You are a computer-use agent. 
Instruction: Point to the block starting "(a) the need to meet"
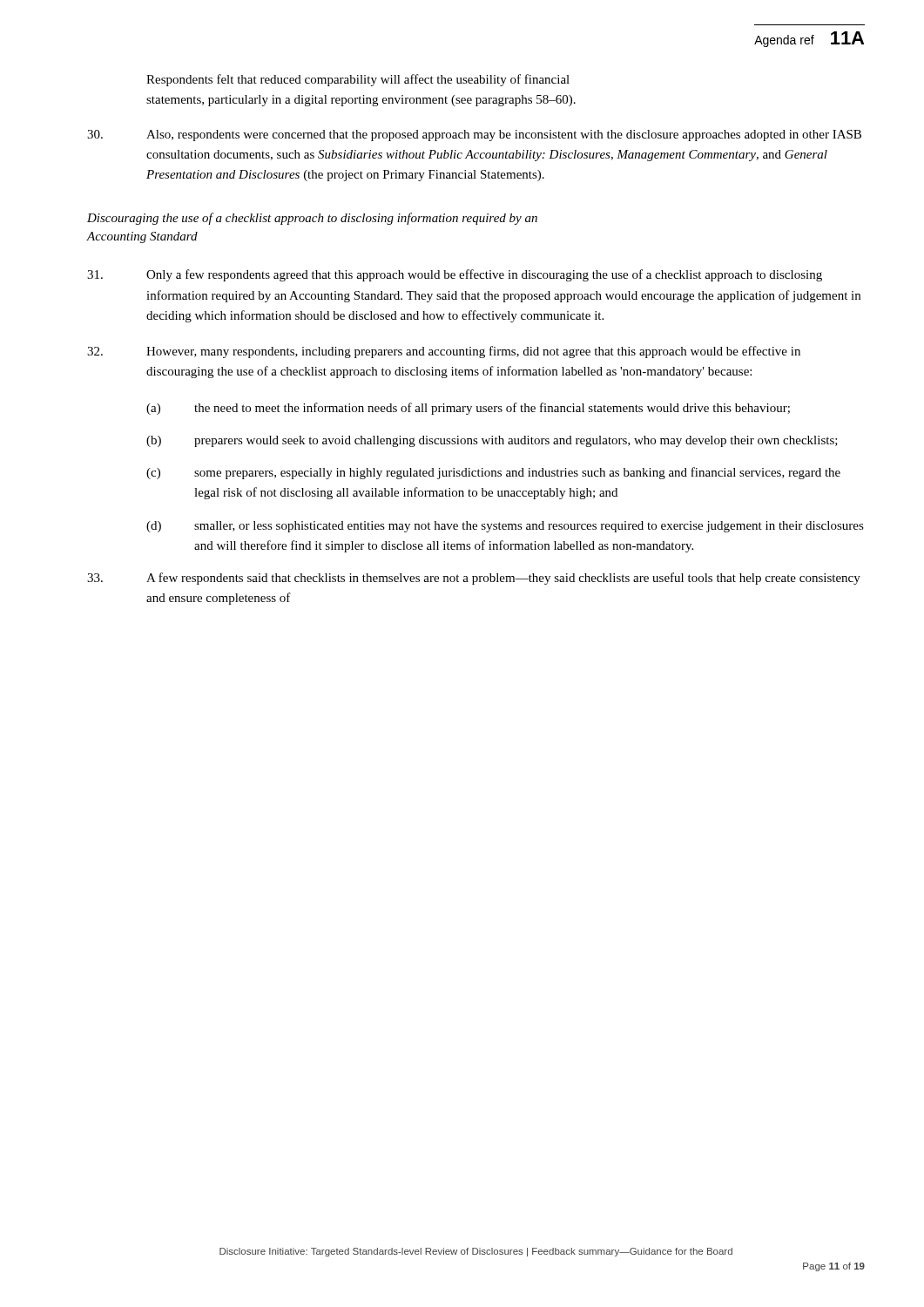tap(506, 408)
